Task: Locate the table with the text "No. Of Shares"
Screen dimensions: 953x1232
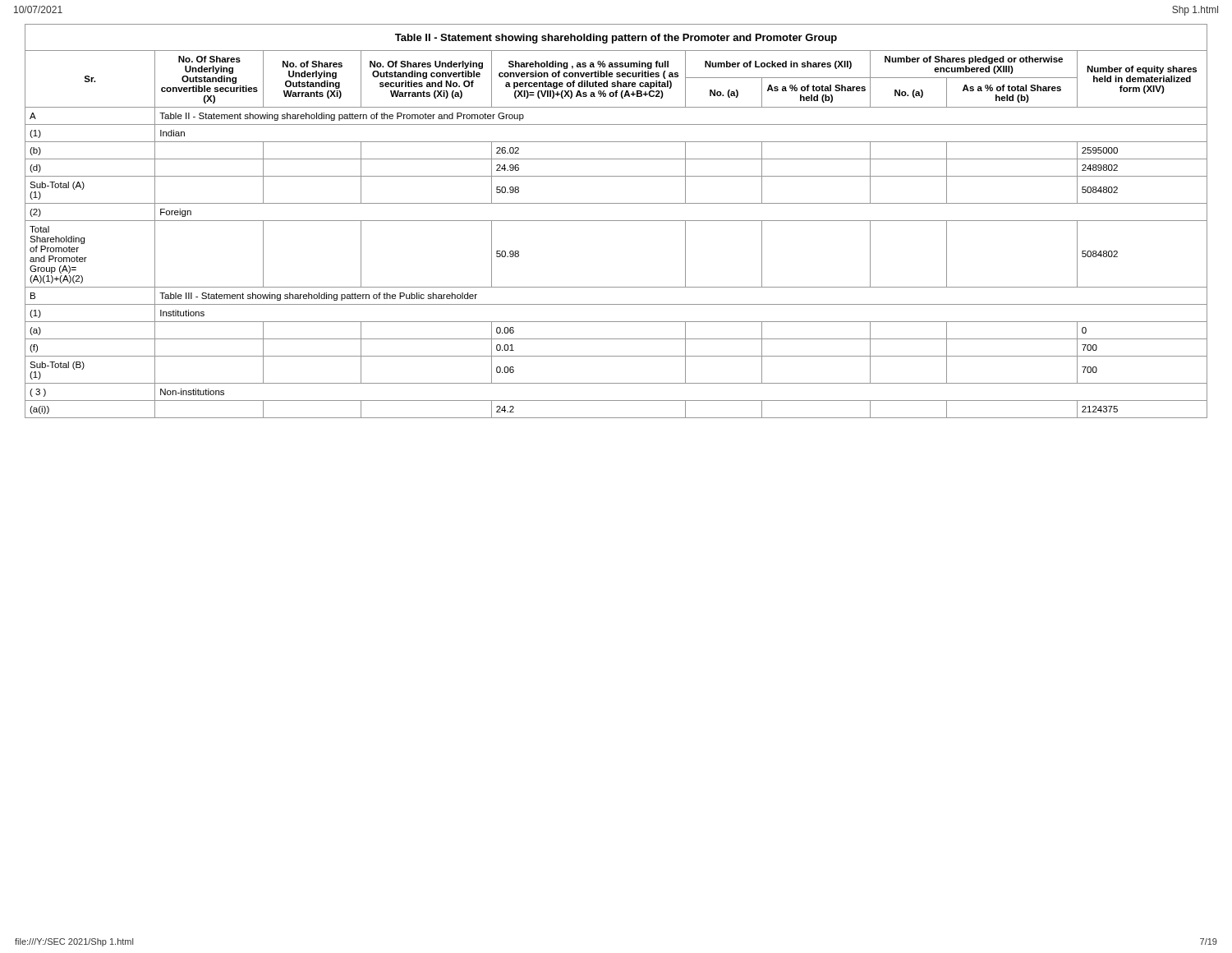Action: pyautogui.click(x=616, y=218)
